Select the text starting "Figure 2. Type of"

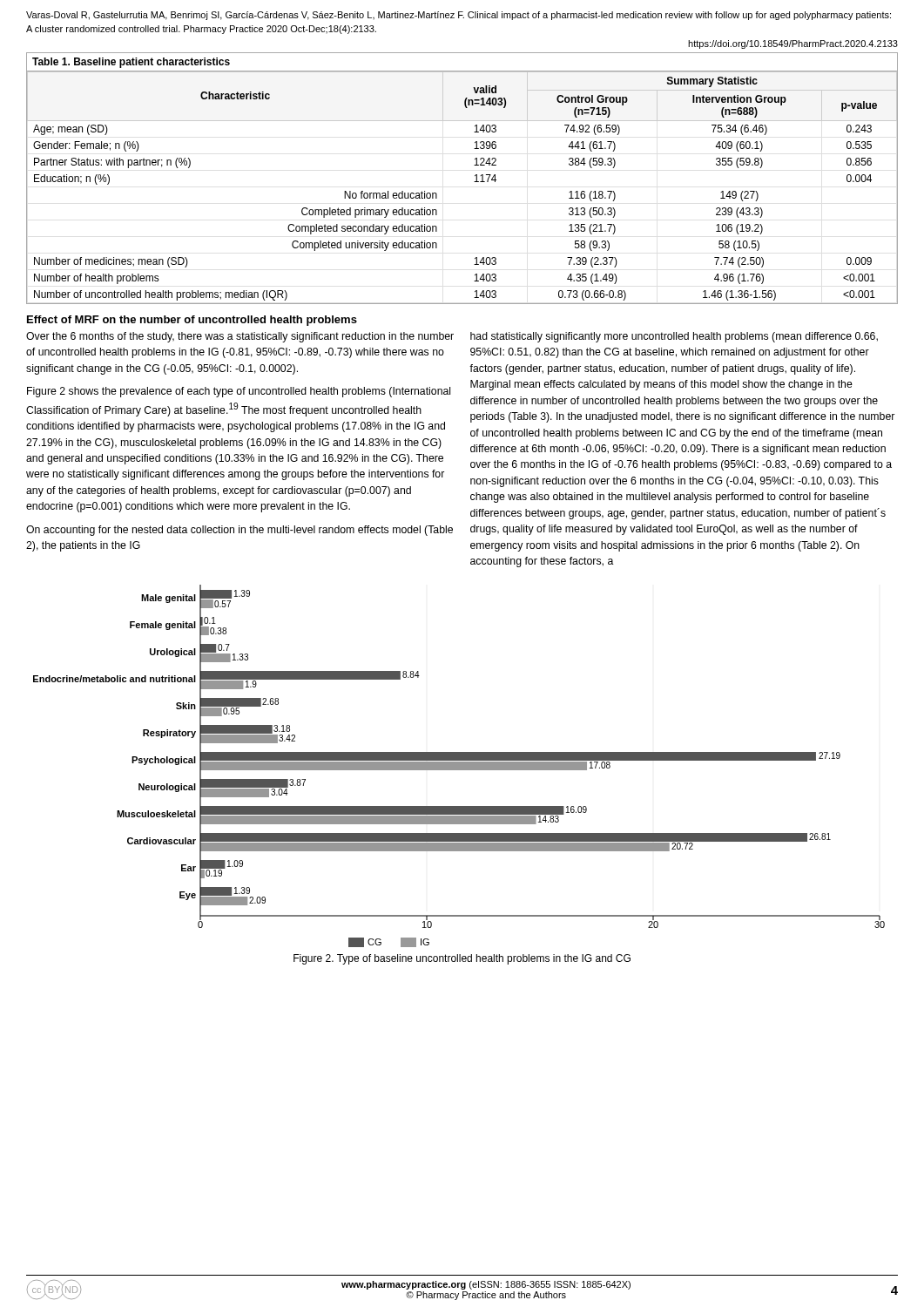(462, 959)
